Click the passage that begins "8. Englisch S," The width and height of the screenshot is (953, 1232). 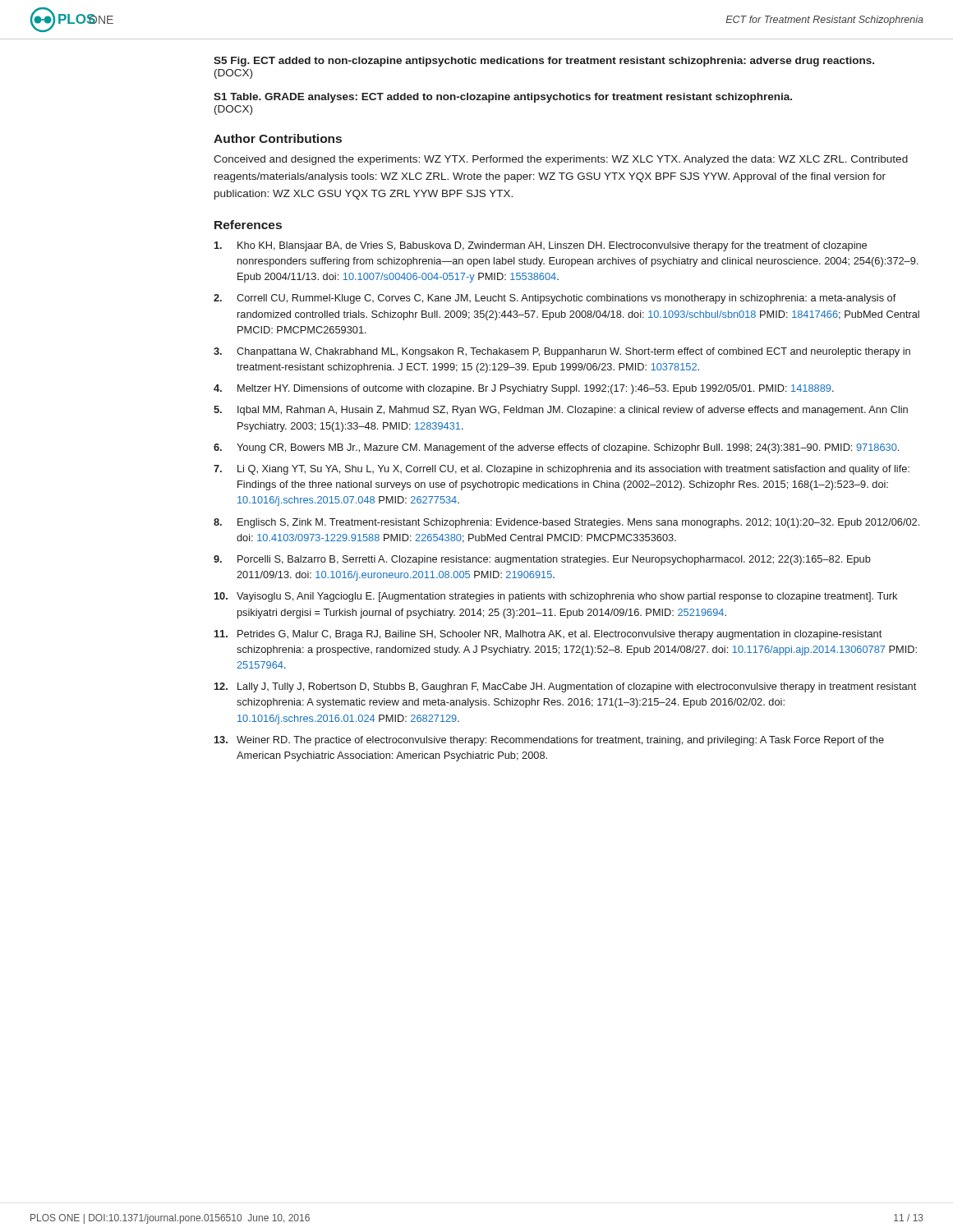pos(569,530)
